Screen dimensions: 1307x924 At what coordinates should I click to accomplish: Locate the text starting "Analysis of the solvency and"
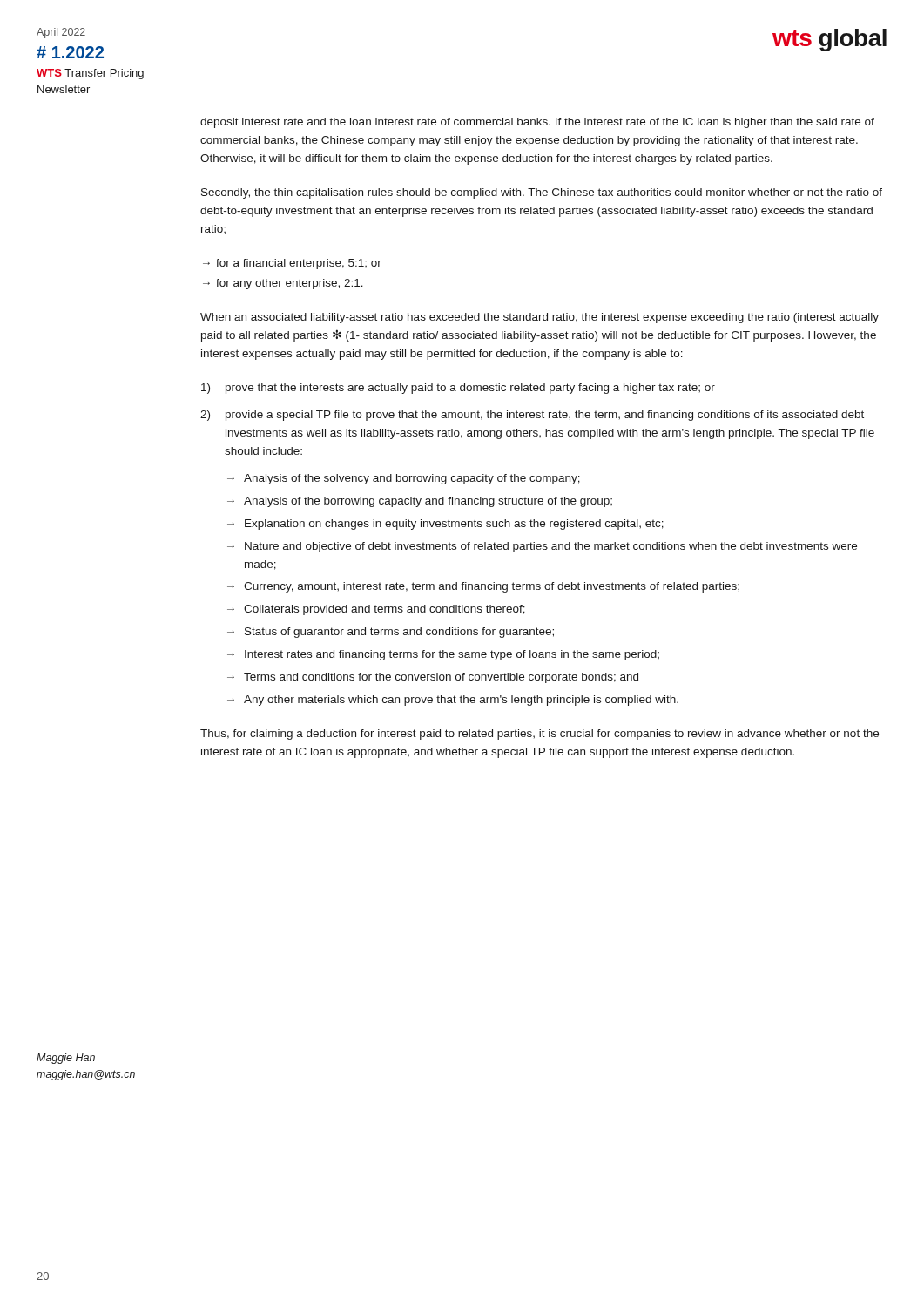click(412, 478)
